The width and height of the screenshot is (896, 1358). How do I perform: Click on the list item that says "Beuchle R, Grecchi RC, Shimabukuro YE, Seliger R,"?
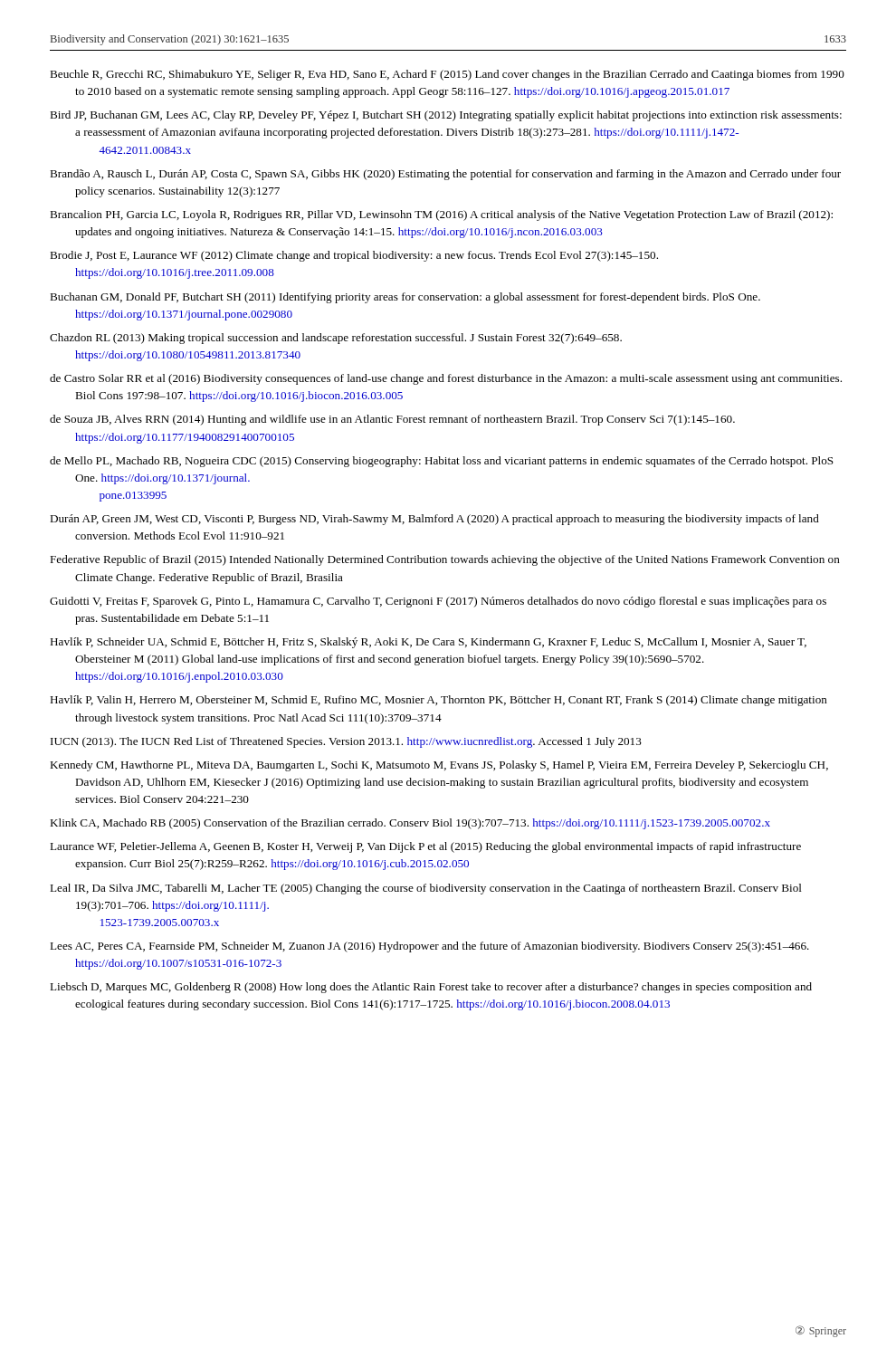447,82
